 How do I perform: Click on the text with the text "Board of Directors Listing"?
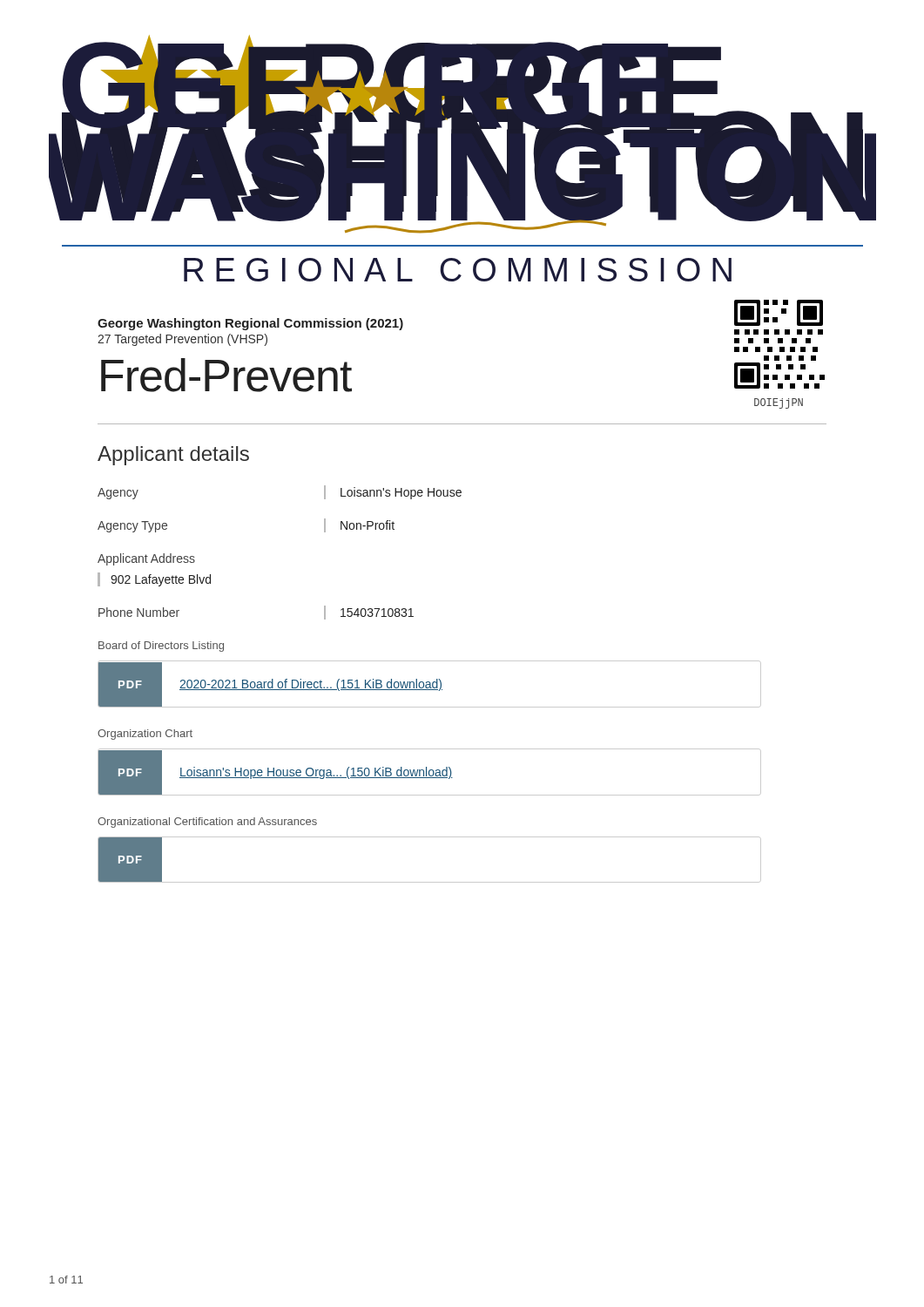161,645
